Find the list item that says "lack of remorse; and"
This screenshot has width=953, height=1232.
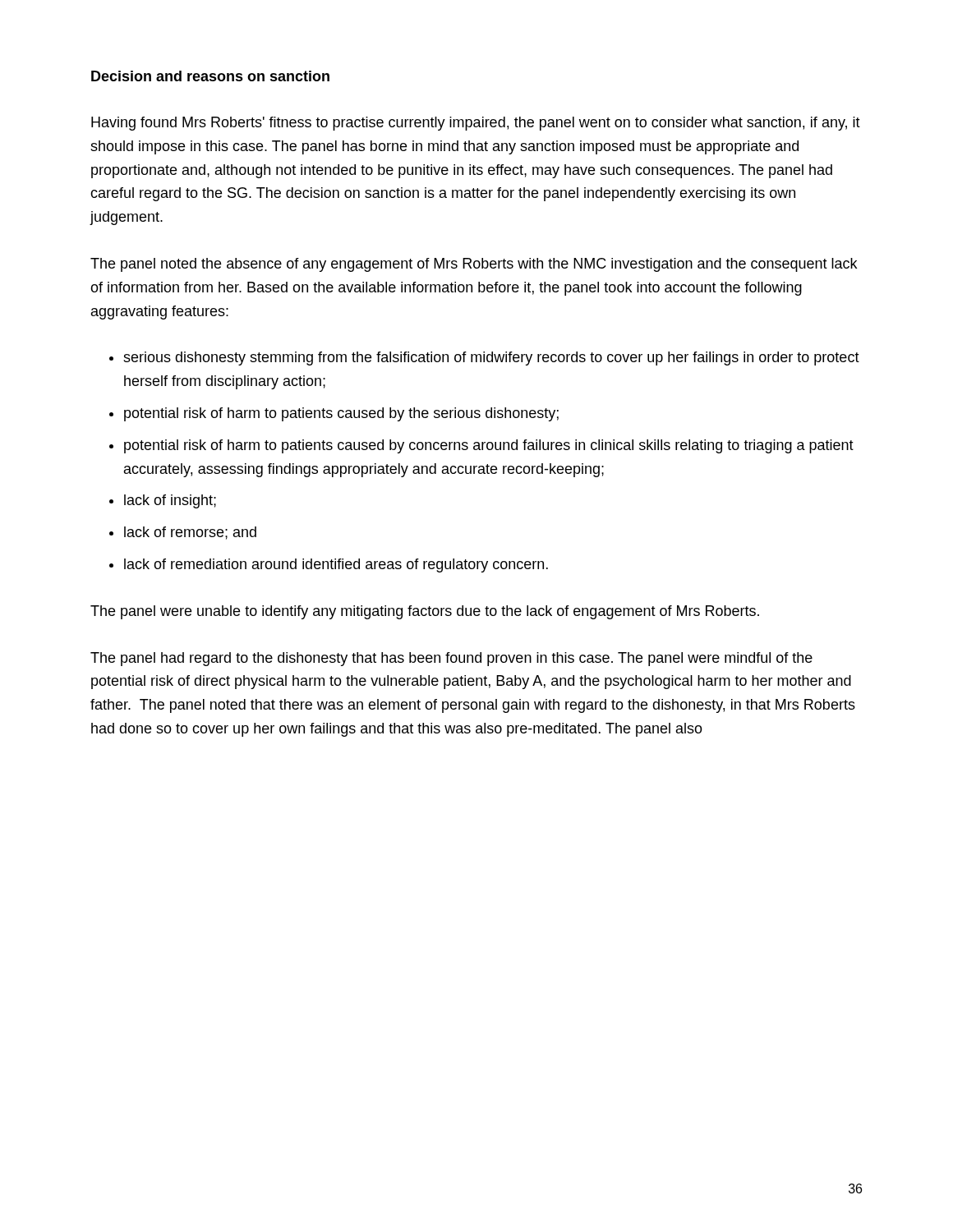tap(190, 532)
